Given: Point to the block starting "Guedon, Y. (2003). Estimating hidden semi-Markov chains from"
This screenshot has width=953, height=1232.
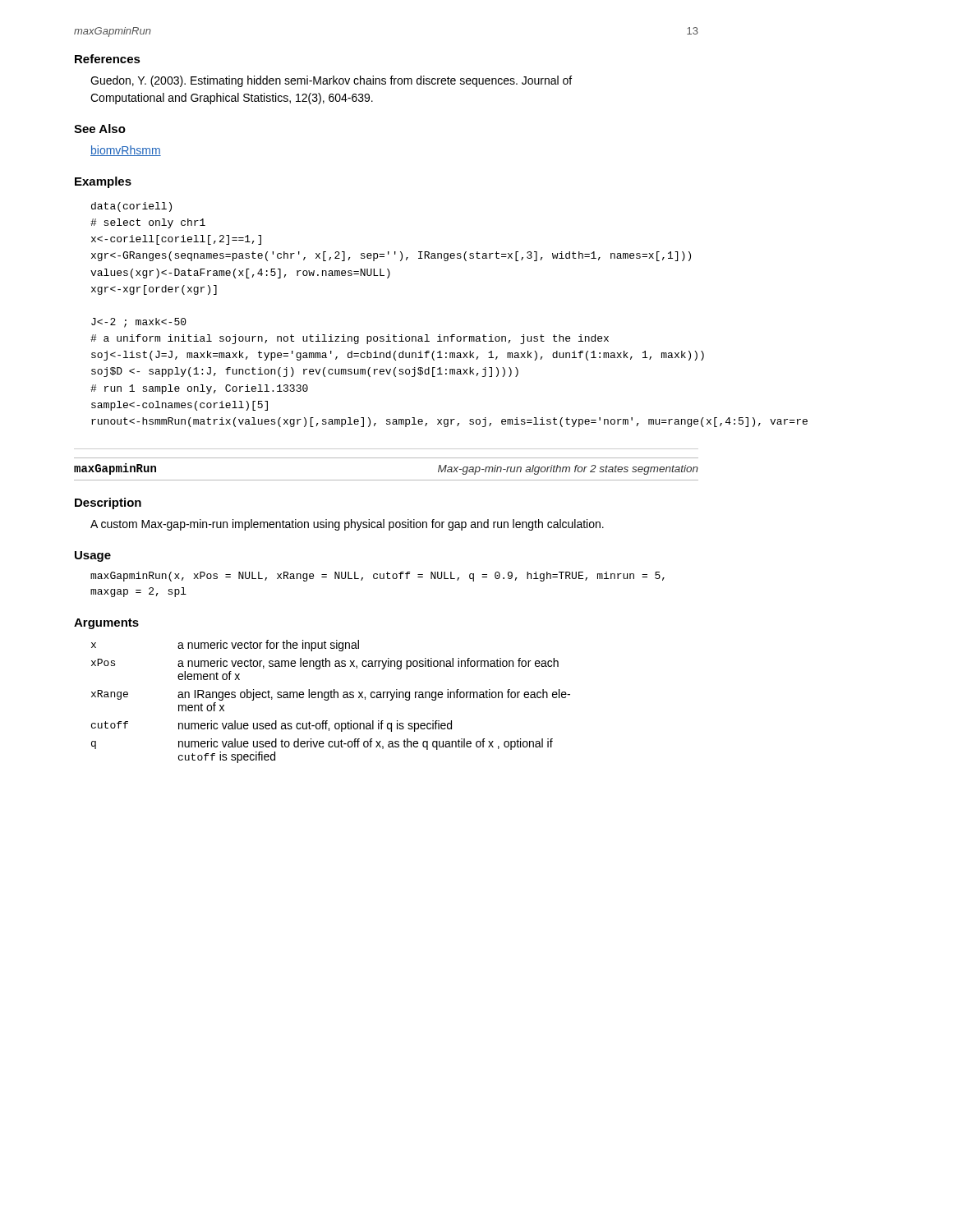Looking at the screenshot, I should pyautogui.click(x=331, y=89).
